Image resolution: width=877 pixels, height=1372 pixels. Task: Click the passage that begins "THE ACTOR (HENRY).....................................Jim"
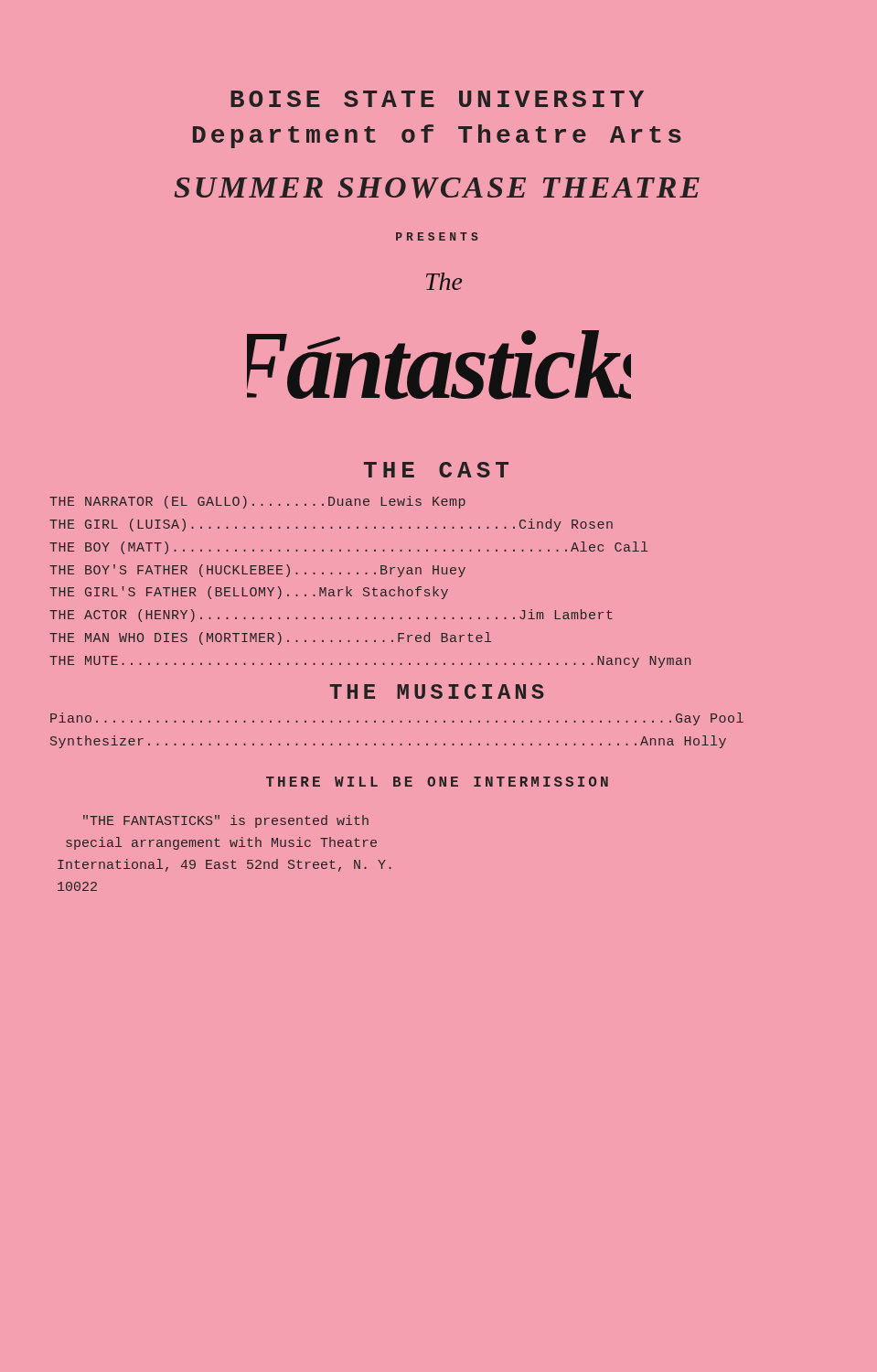point(332,616)
